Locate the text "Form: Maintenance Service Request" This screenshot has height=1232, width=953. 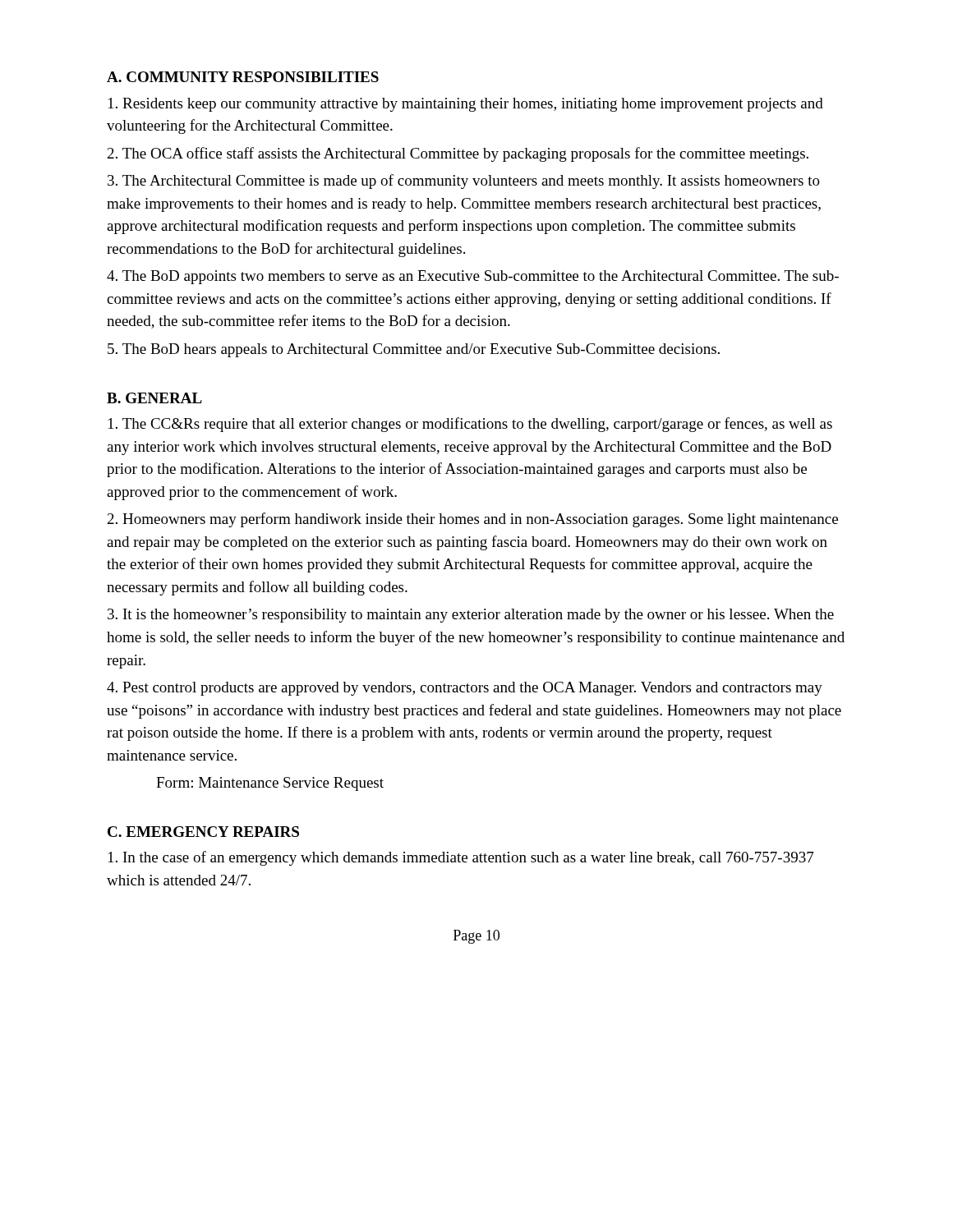point(270,783)
